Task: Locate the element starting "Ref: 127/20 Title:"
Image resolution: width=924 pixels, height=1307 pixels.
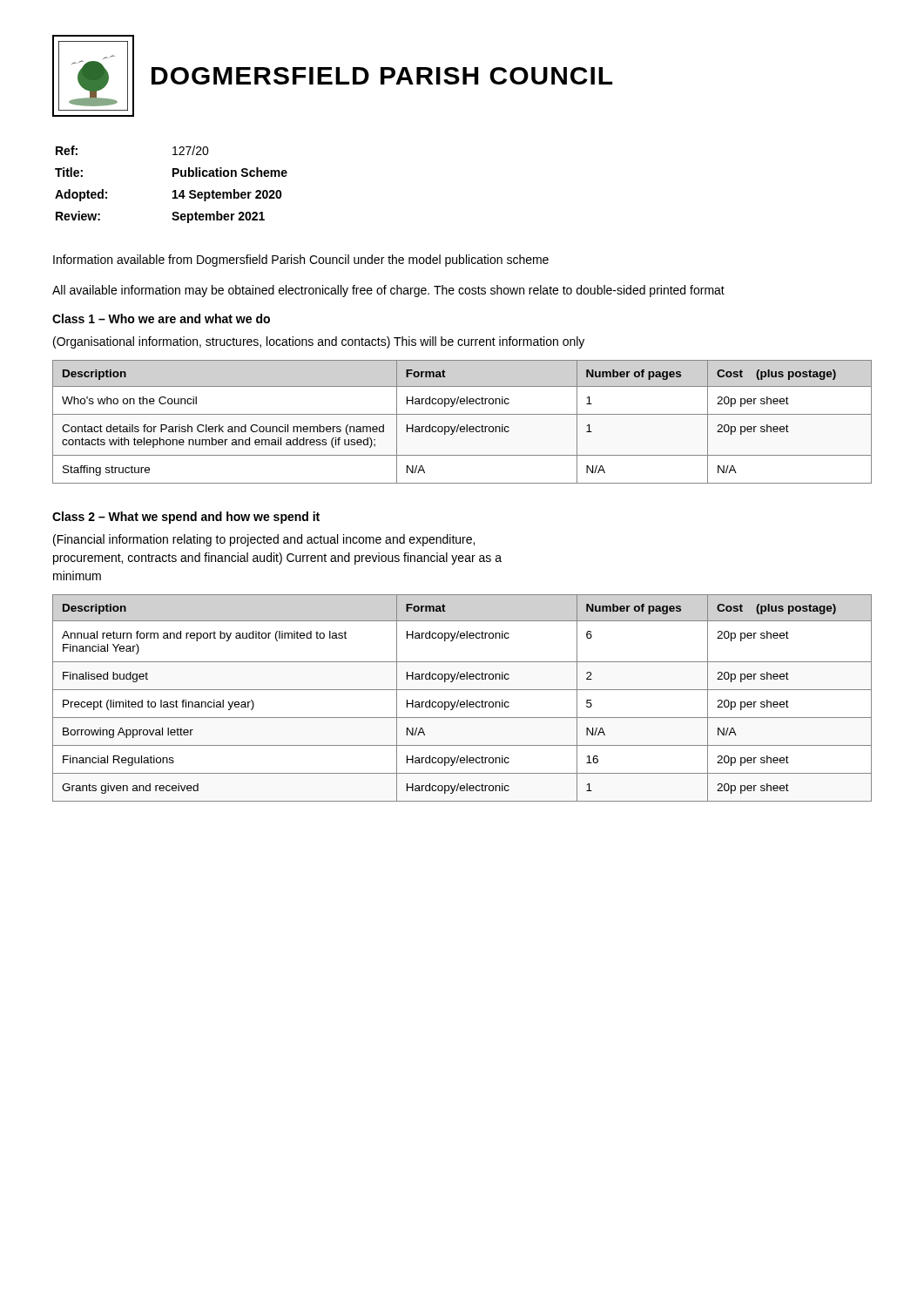Action: click(171, 186)
